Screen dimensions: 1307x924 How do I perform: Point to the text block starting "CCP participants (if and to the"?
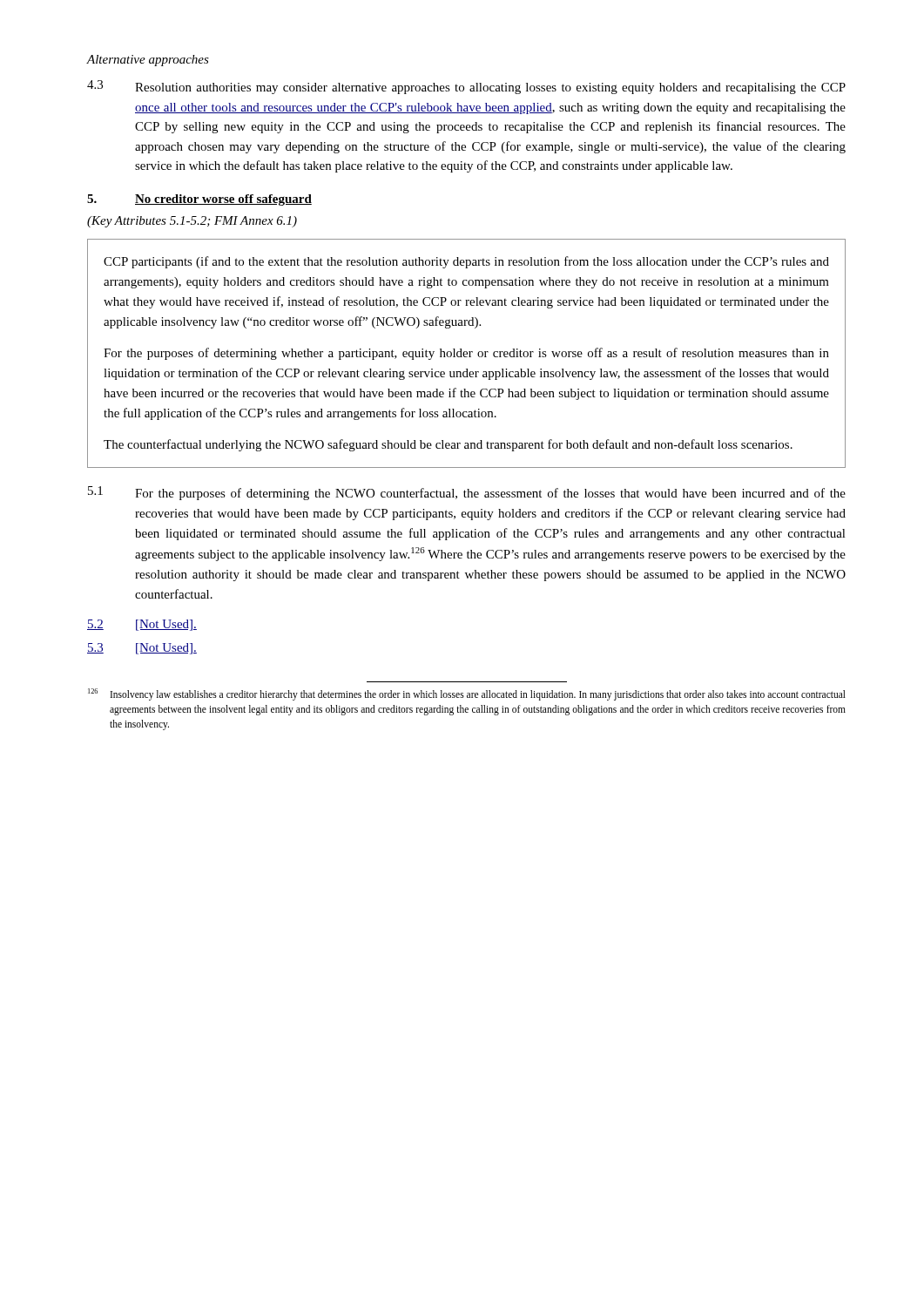click(x=466, y=353)
